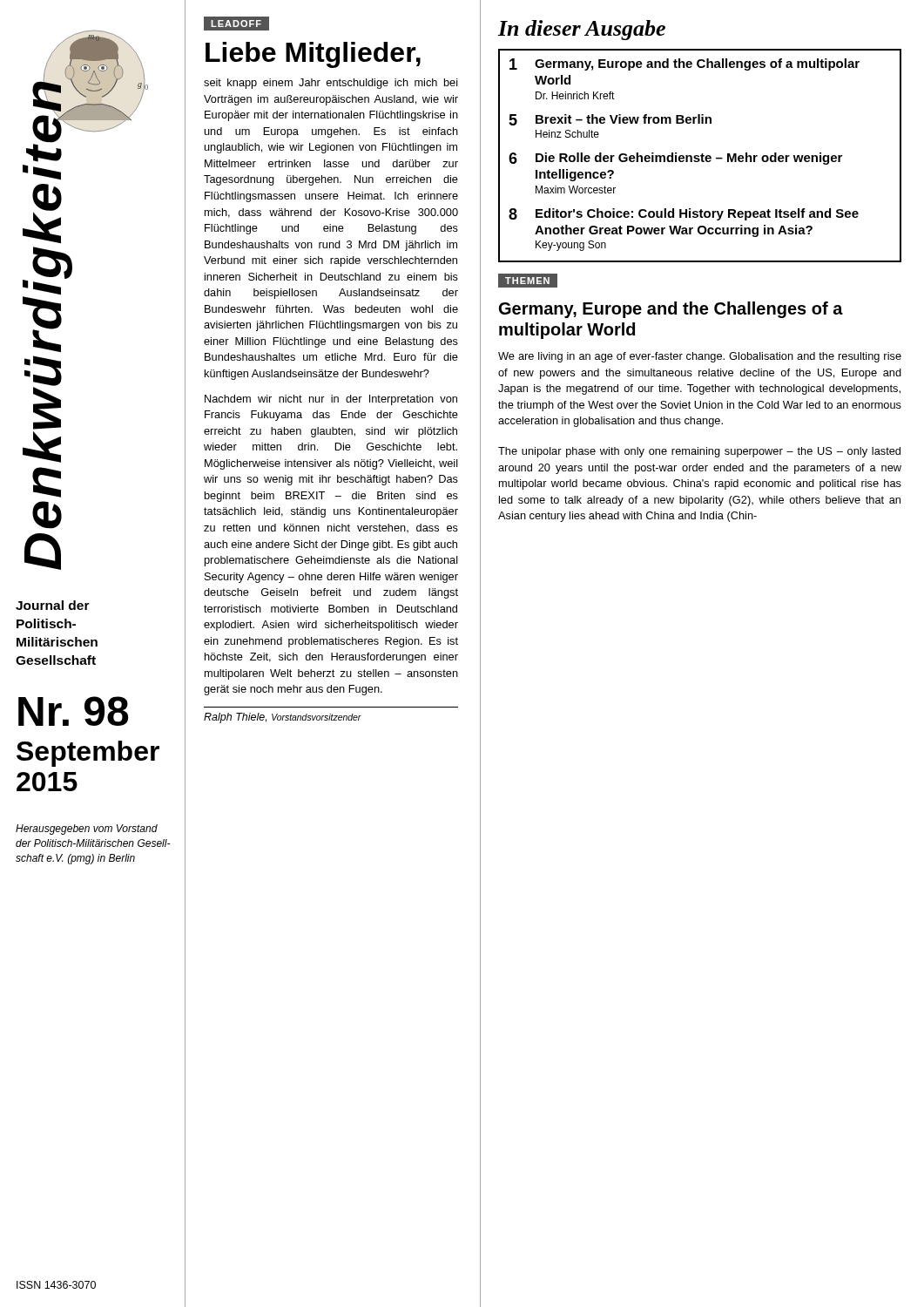Point to the block starting "Ralph Thiele, Vorstandsvorsitzender"
Screen dimensions: 1307x924
282,717
